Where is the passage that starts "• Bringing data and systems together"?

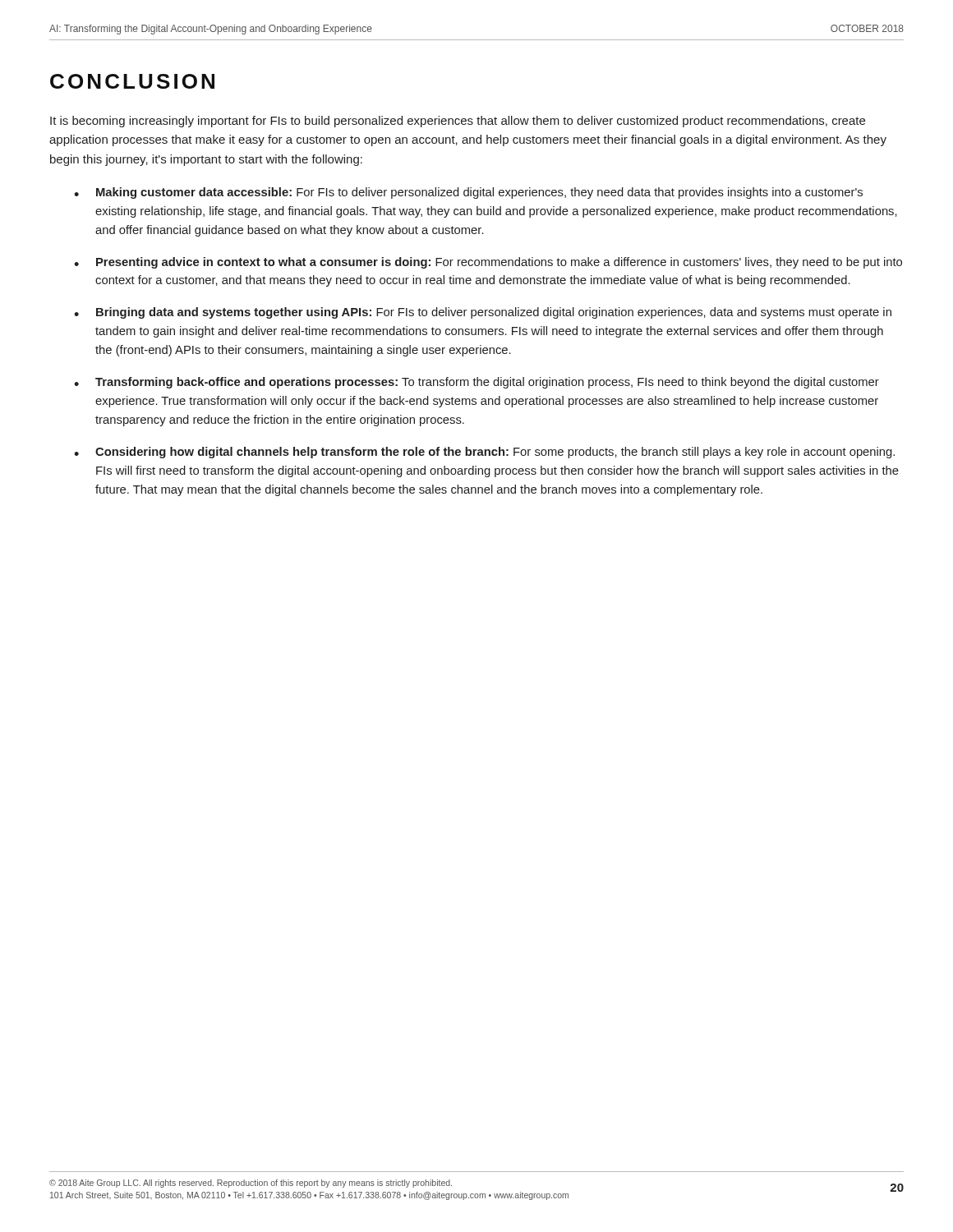pos(489,332)
